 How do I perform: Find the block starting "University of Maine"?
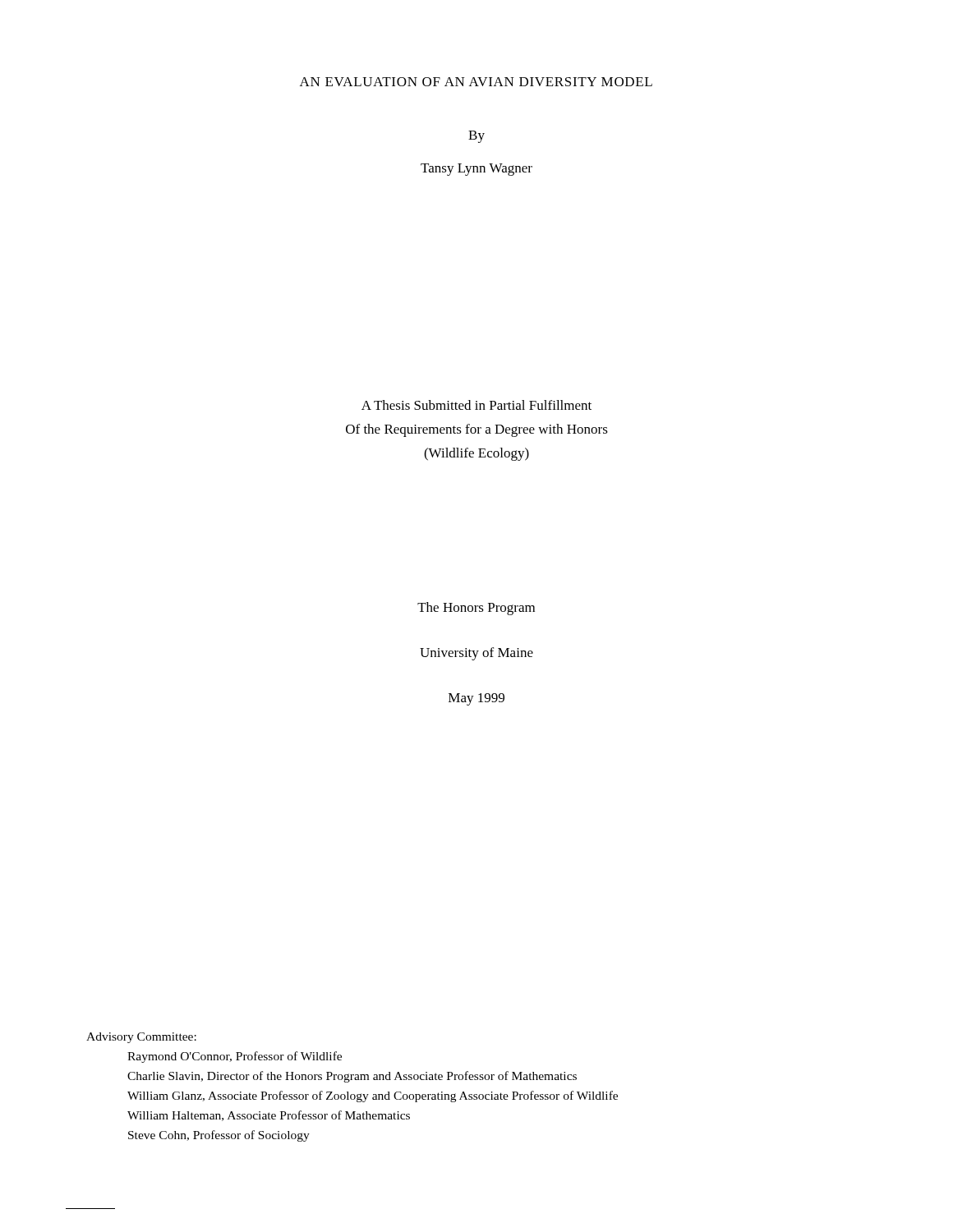[x=476, y=653]
